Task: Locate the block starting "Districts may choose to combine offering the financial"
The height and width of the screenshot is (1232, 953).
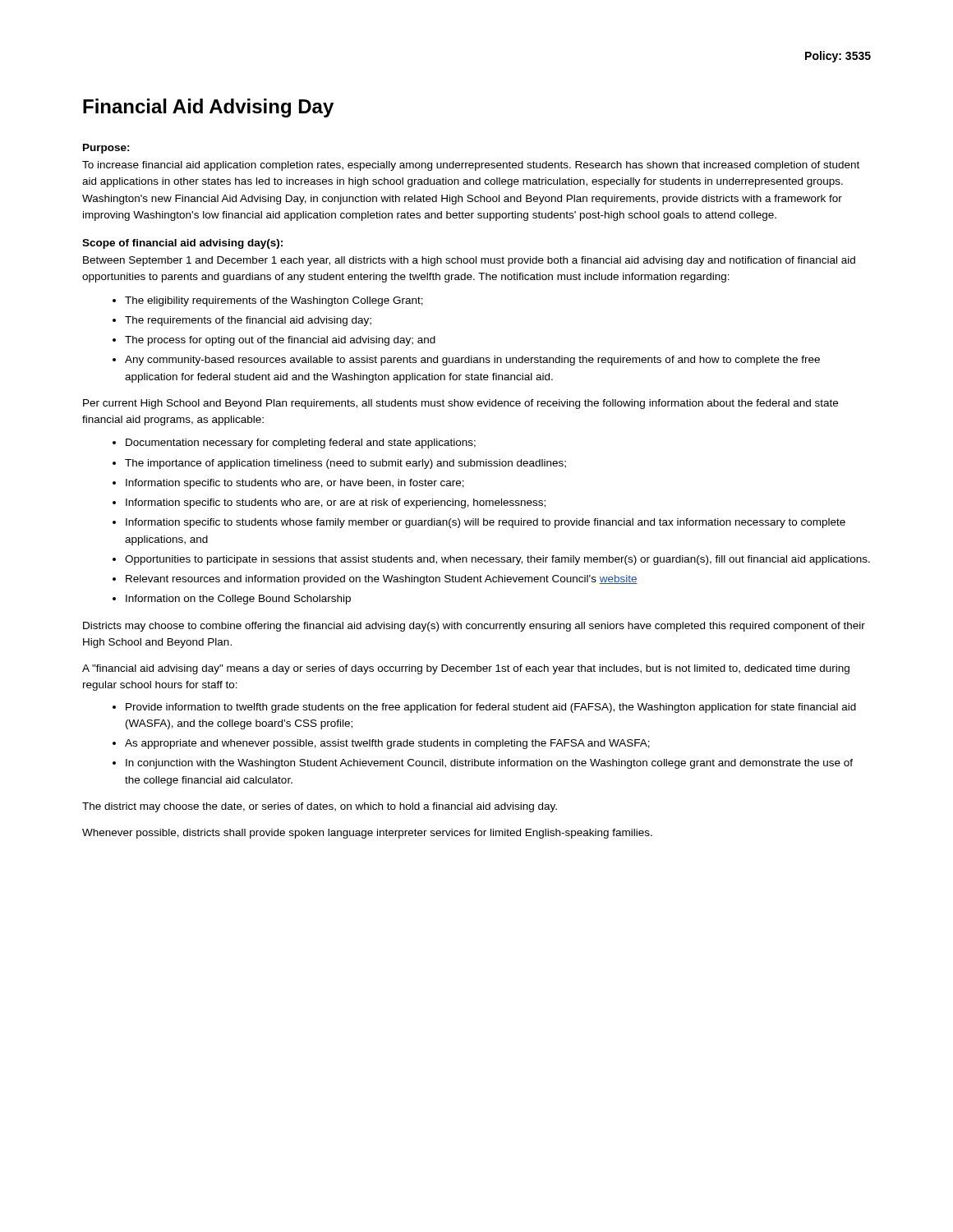Action: (473, 633)
